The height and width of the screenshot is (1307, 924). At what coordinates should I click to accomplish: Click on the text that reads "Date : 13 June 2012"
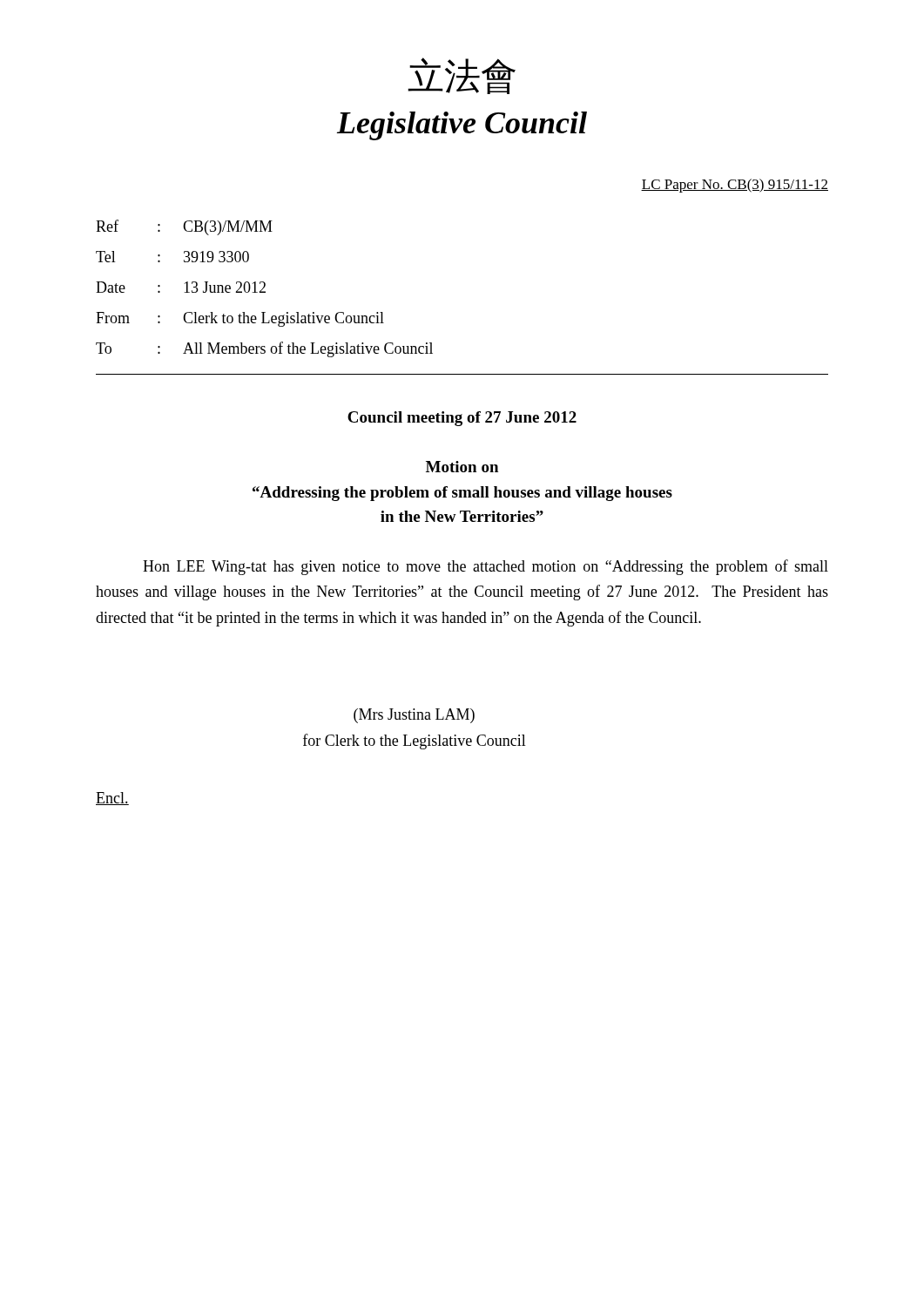pyautogui.click(x=112, y=287)
